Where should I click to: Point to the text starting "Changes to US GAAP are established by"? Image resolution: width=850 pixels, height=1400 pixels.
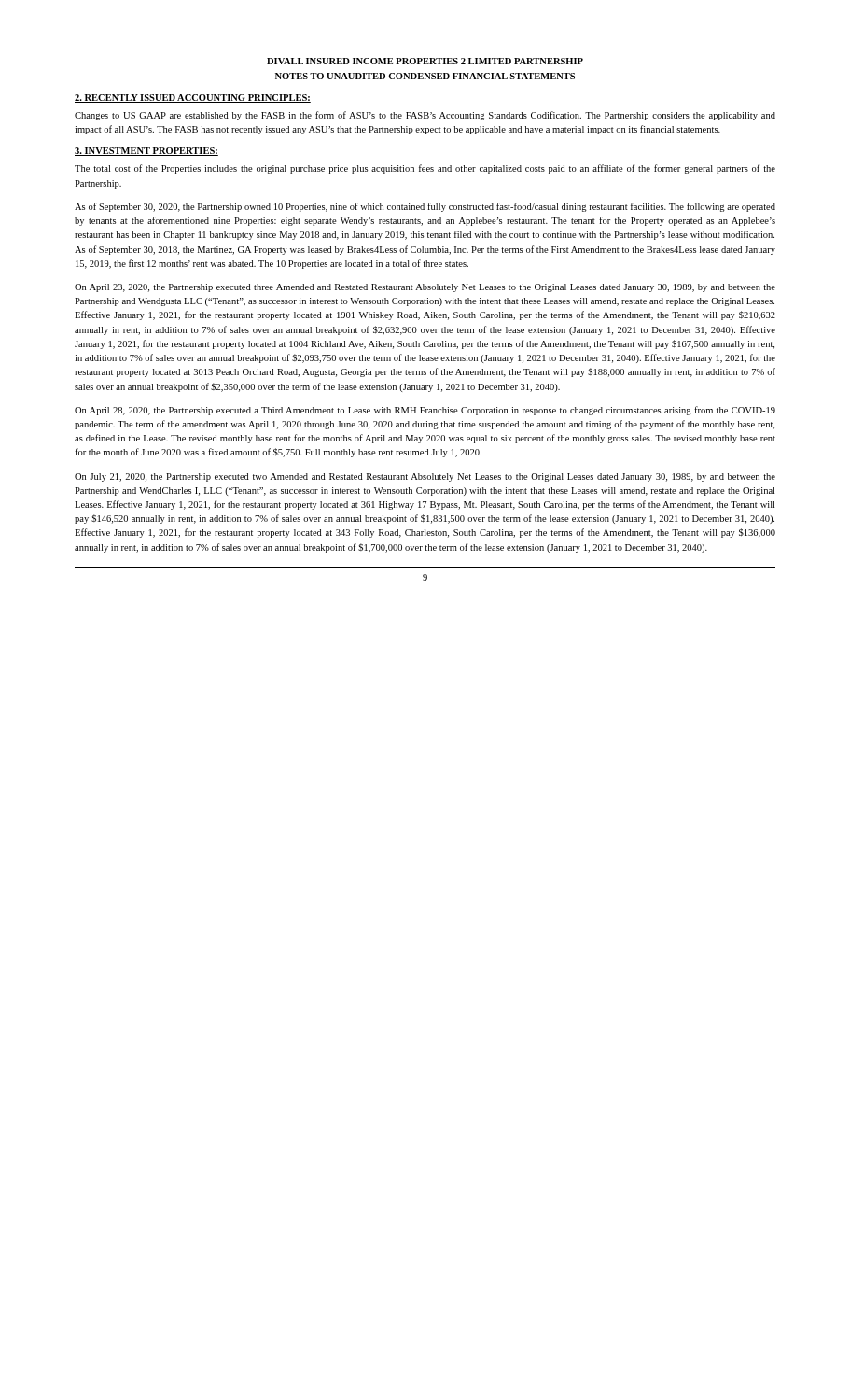coord(425,122)
